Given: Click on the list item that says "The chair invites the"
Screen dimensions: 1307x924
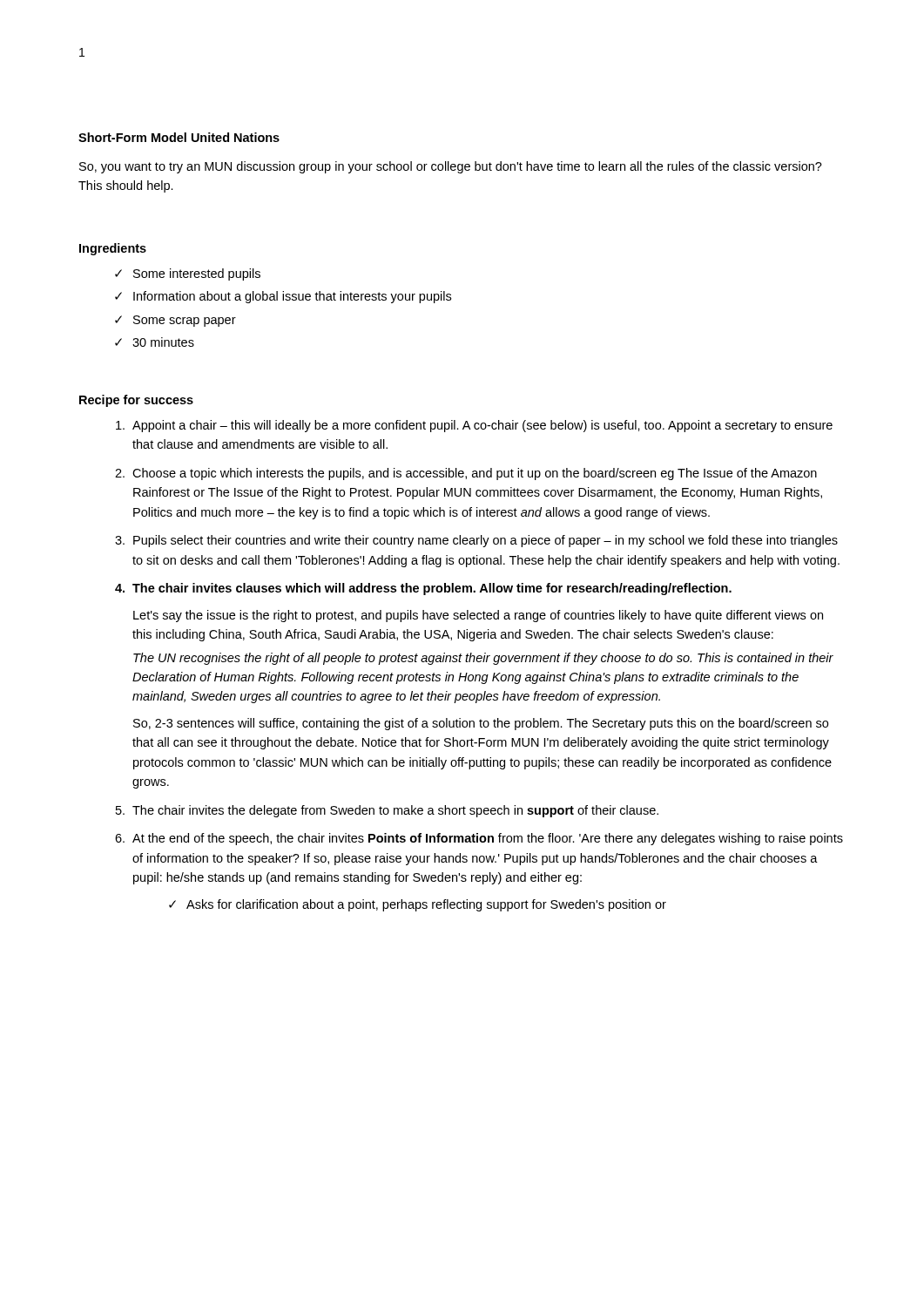Looking at the screenshot, I should pyautogui.click(x=396, y=810).
